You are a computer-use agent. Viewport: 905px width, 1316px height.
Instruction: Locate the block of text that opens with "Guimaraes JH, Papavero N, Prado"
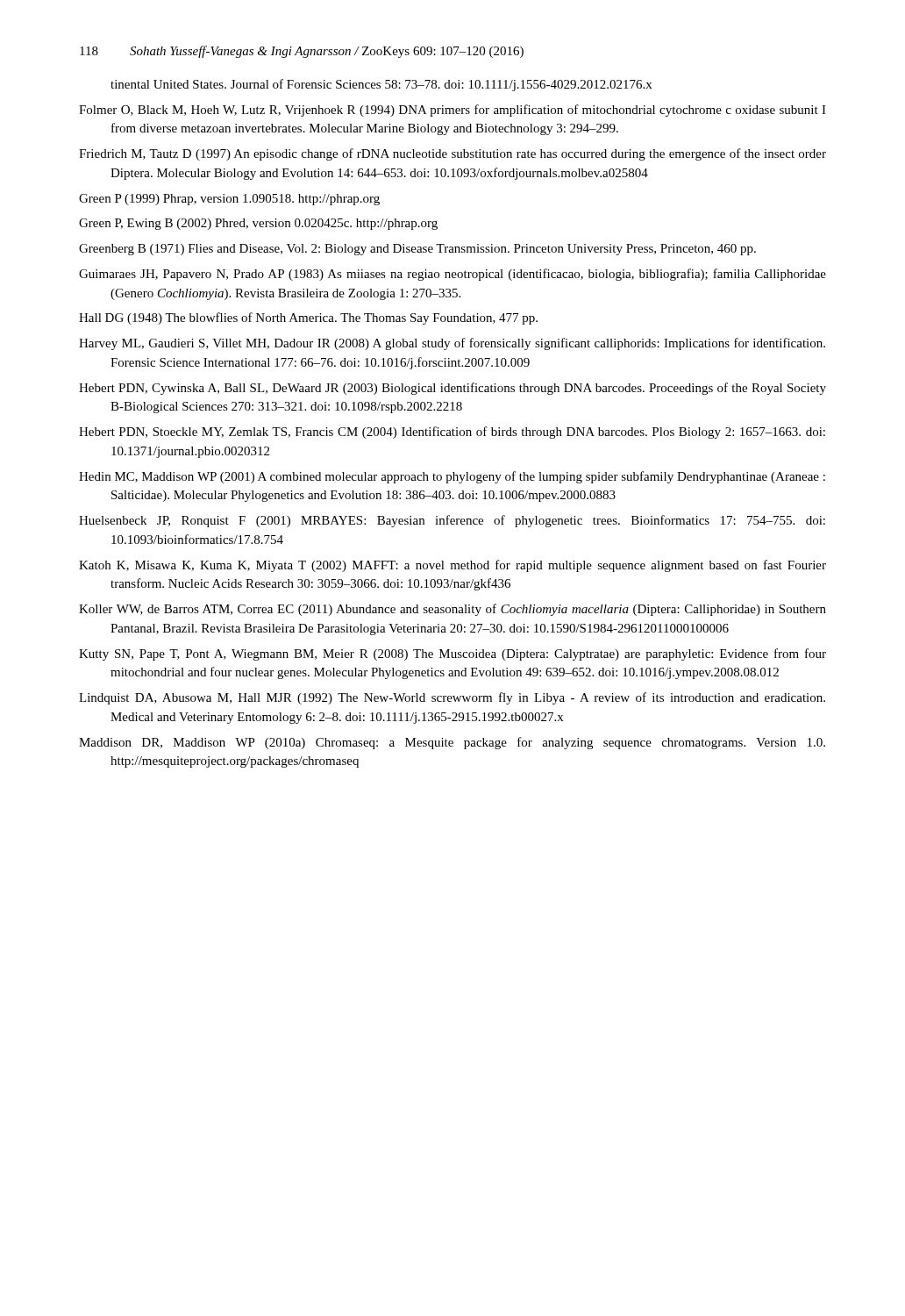pos(452,283)
